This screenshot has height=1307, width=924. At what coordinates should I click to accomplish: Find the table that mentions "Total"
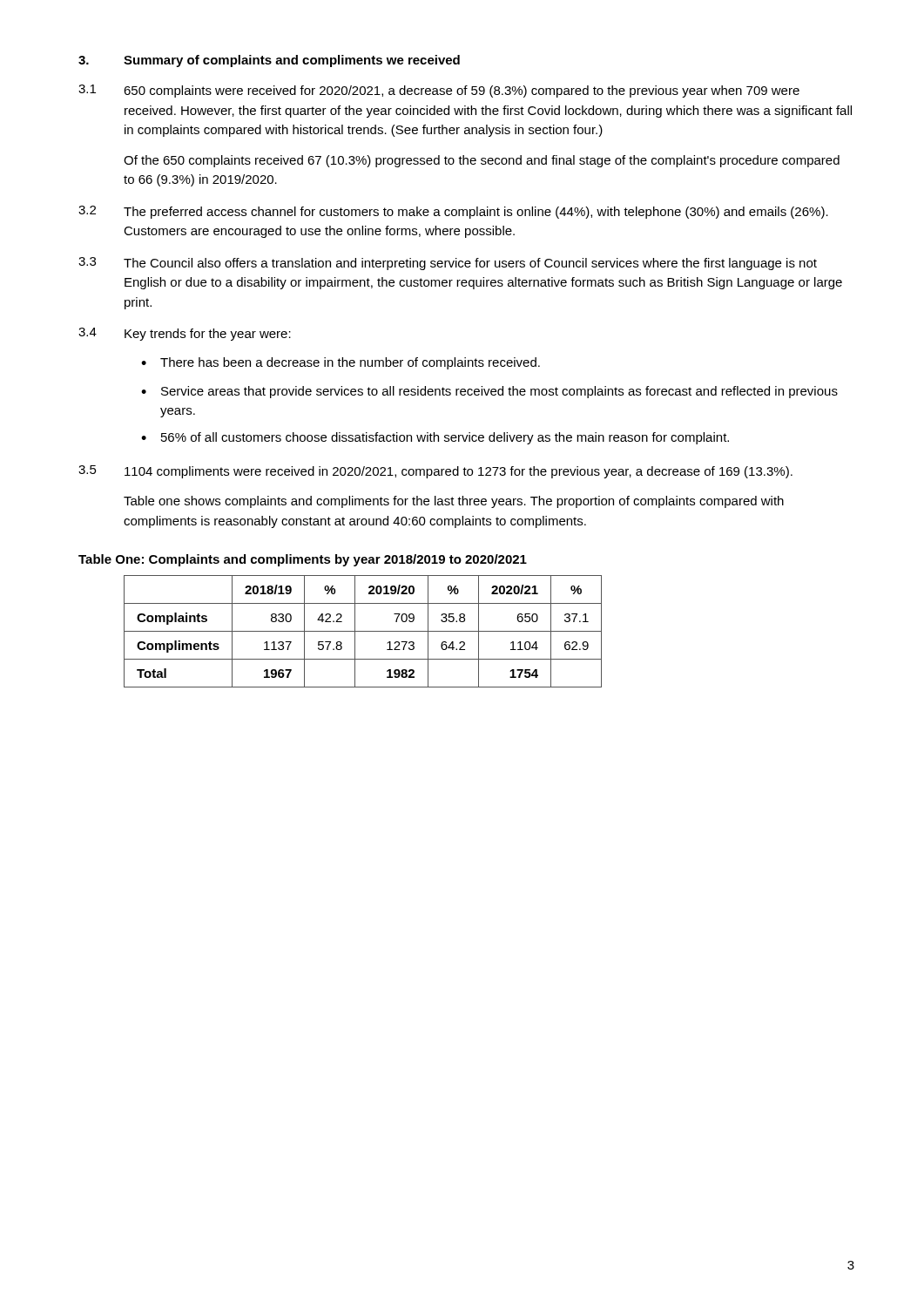coord(489,632)
